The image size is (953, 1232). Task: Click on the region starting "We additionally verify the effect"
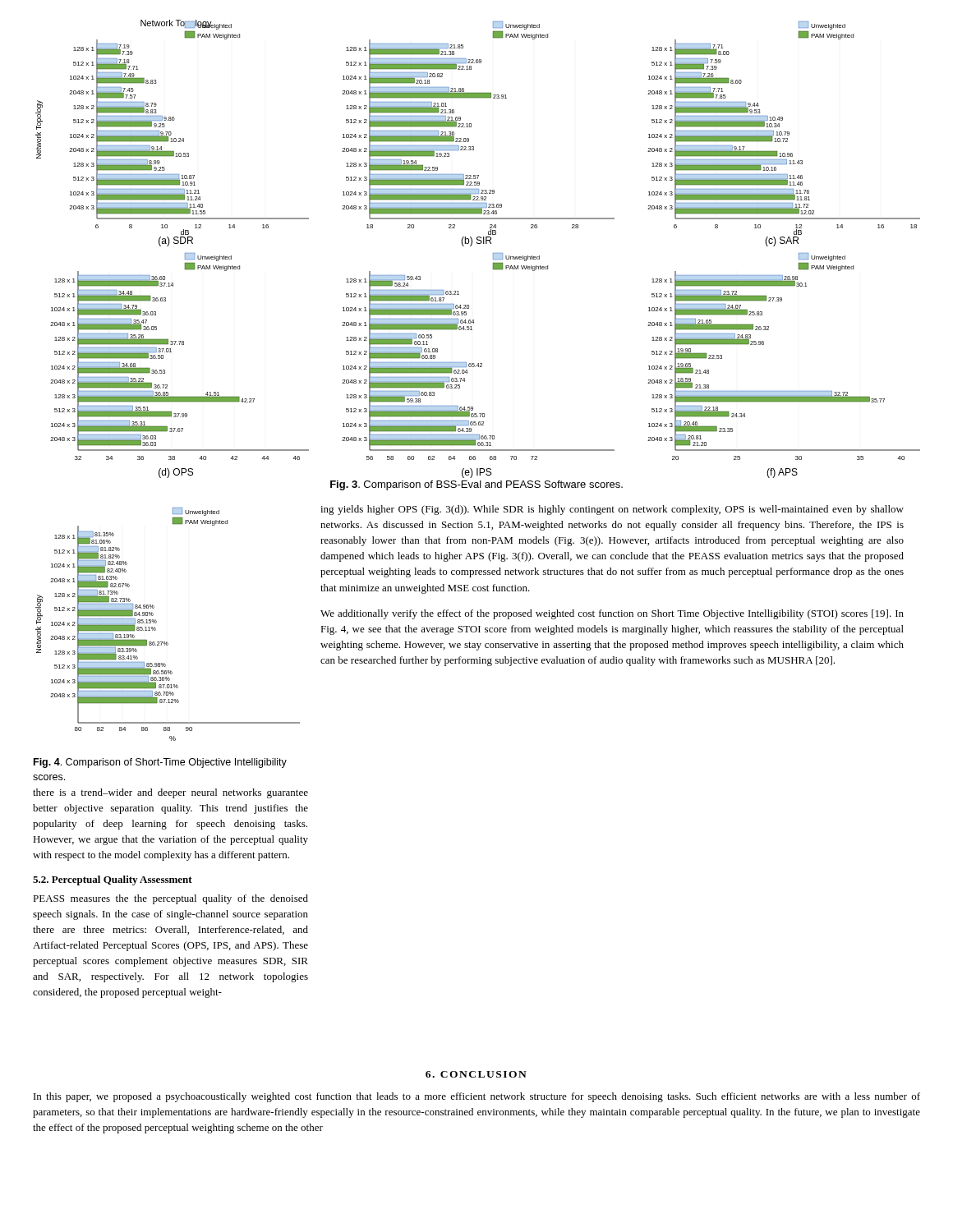612,636
